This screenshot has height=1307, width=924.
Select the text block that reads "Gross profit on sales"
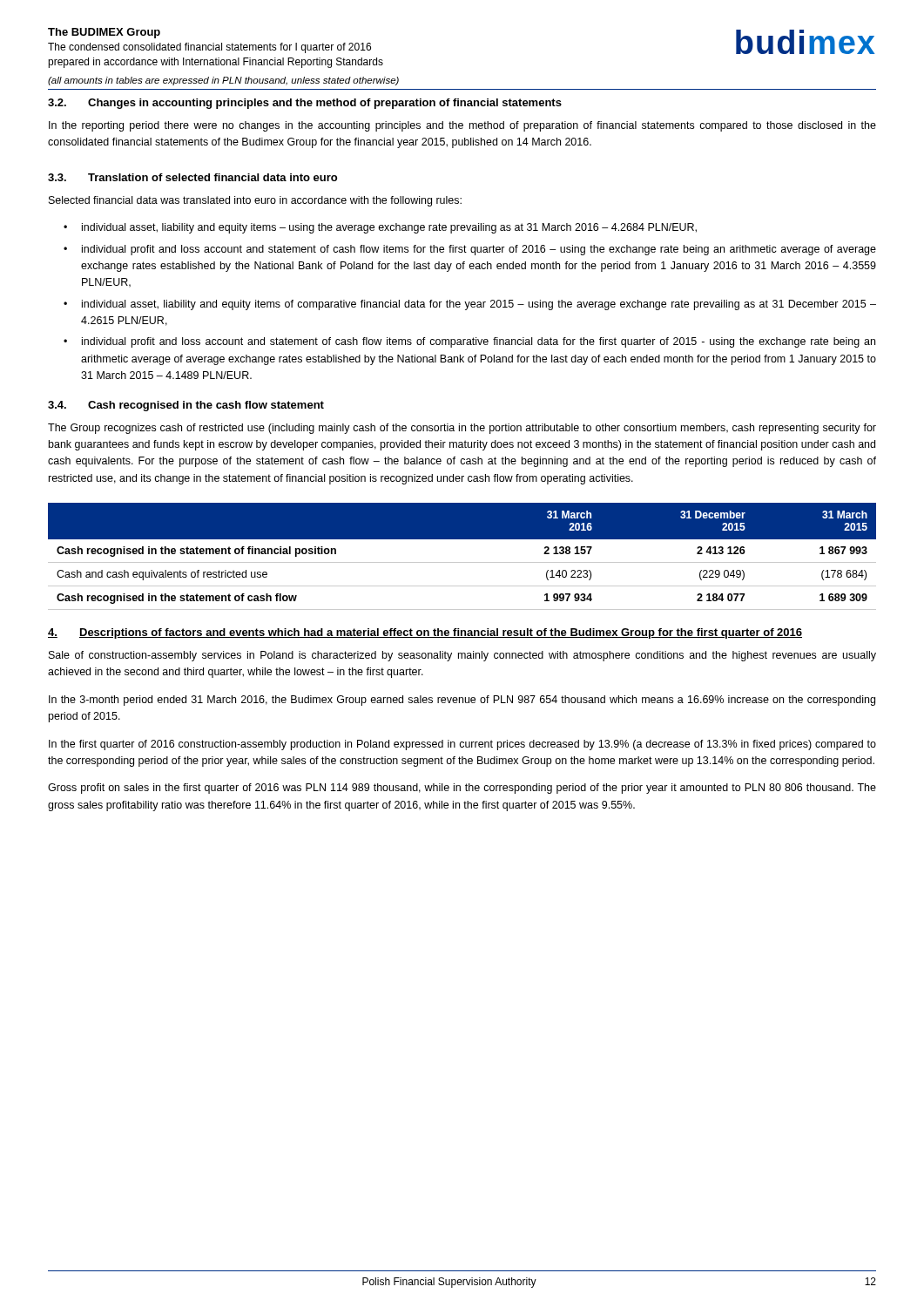click(x=462, y=796)
